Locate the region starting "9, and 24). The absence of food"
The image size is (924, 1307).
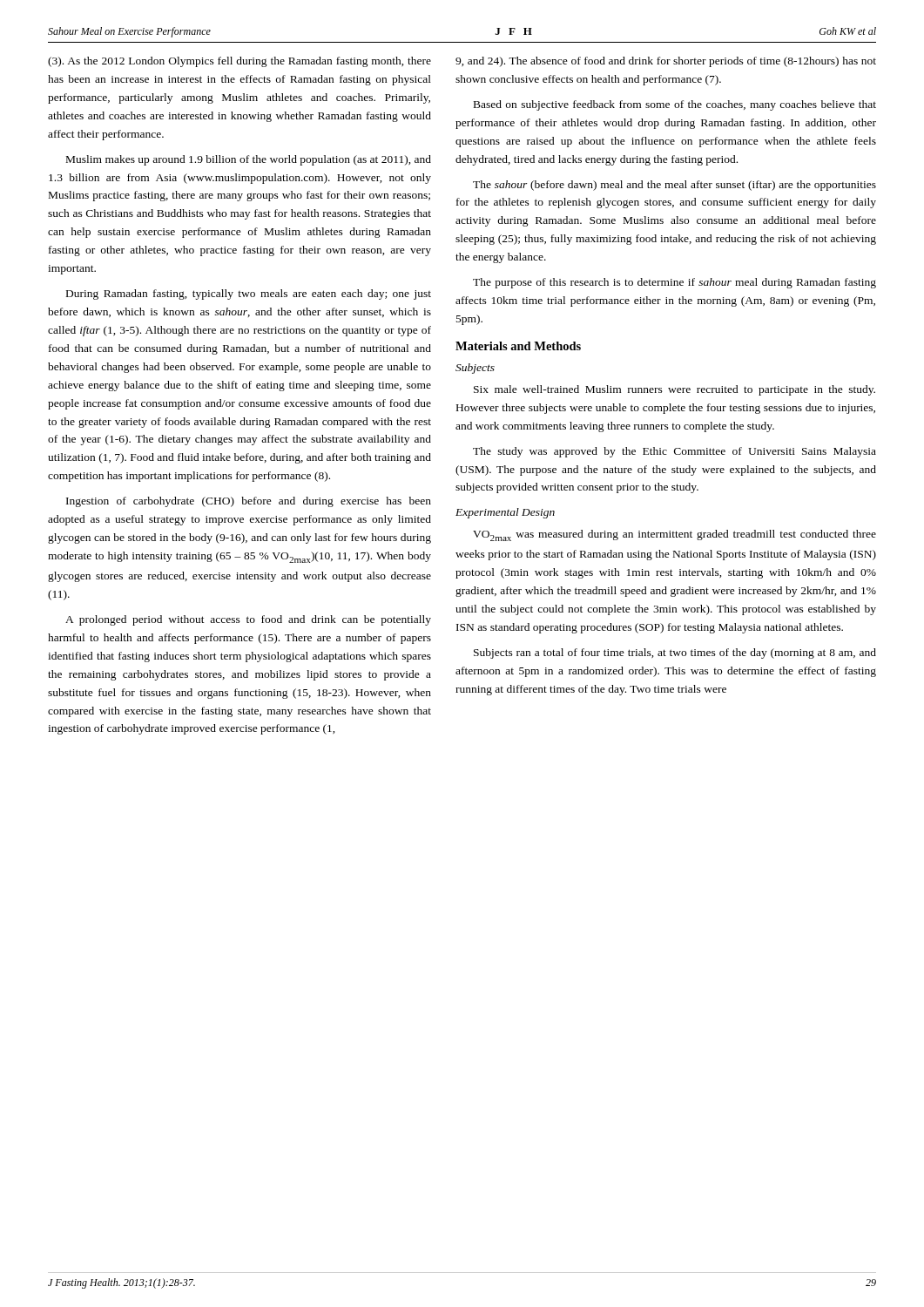point(666,71)
